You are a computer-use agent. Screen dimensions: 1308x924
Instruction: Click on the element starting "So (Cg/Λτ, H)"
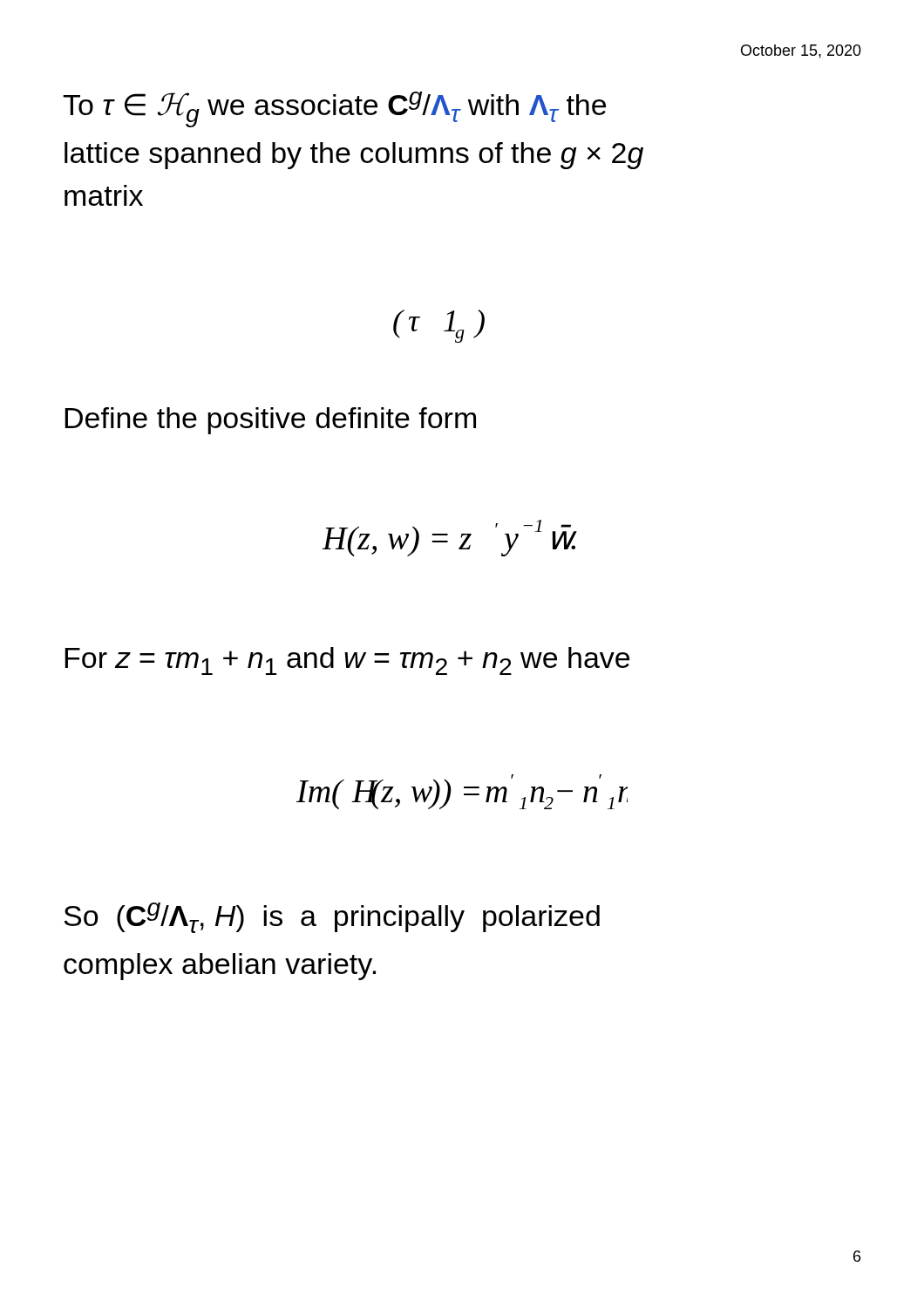[x=332, y=937]
